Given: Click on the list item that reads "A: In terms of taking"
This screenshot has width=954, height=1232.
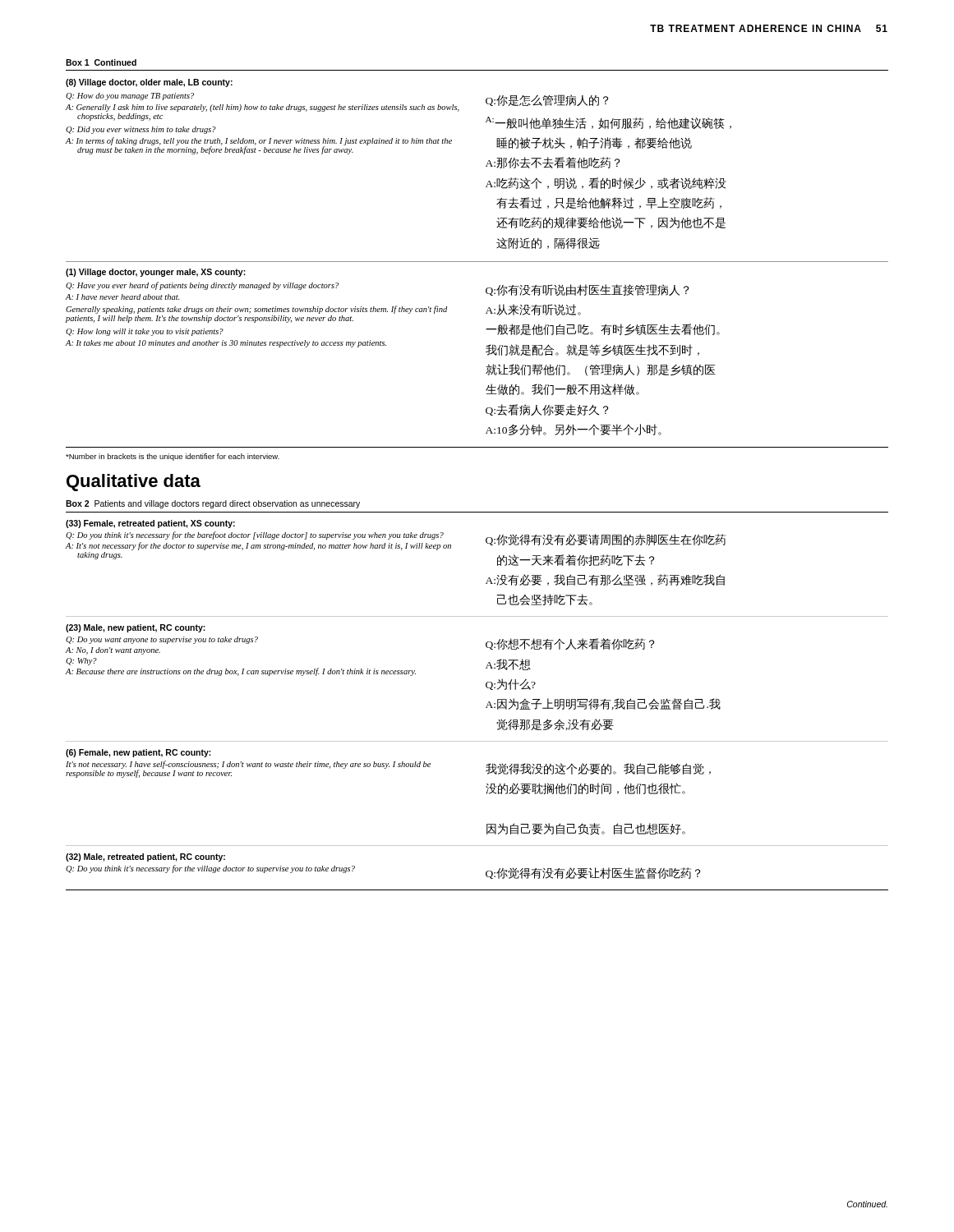Looking at the screenshot, I should coord(259,145).
